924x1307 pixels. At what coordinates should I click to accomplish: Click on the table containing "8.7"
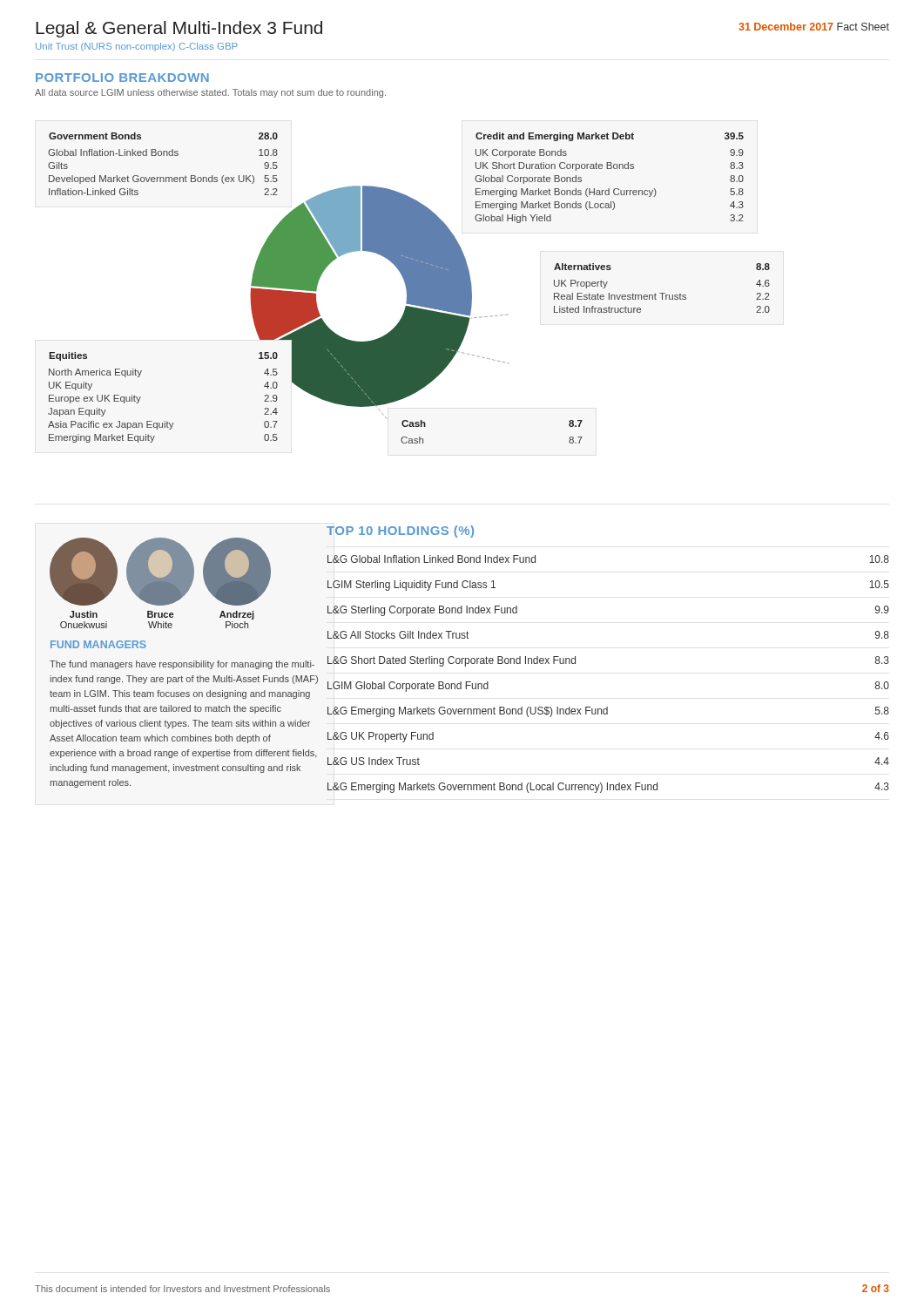point(492,432)
